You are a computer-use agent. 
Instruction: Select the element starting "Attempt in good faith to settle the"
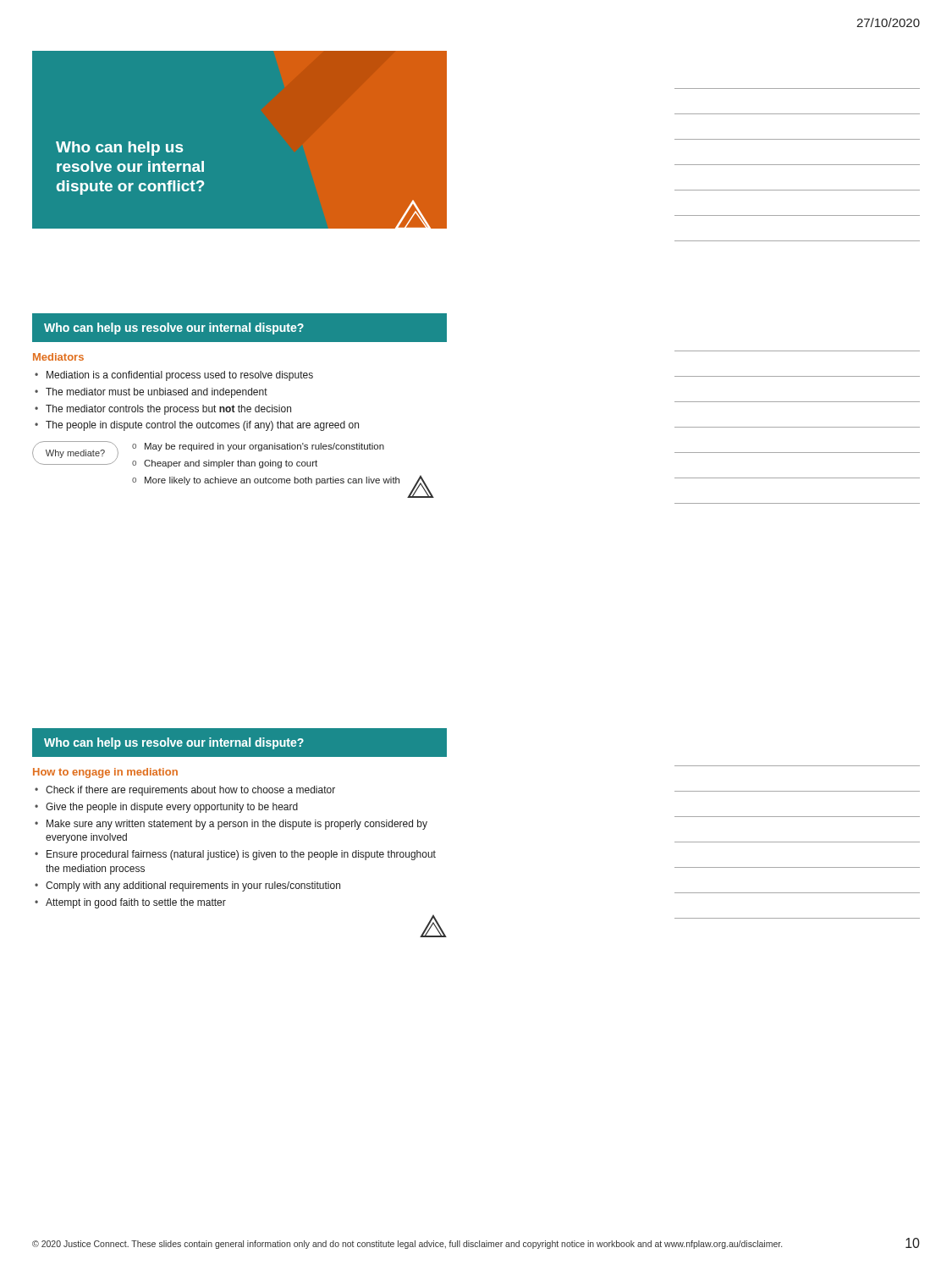point(136,903)
